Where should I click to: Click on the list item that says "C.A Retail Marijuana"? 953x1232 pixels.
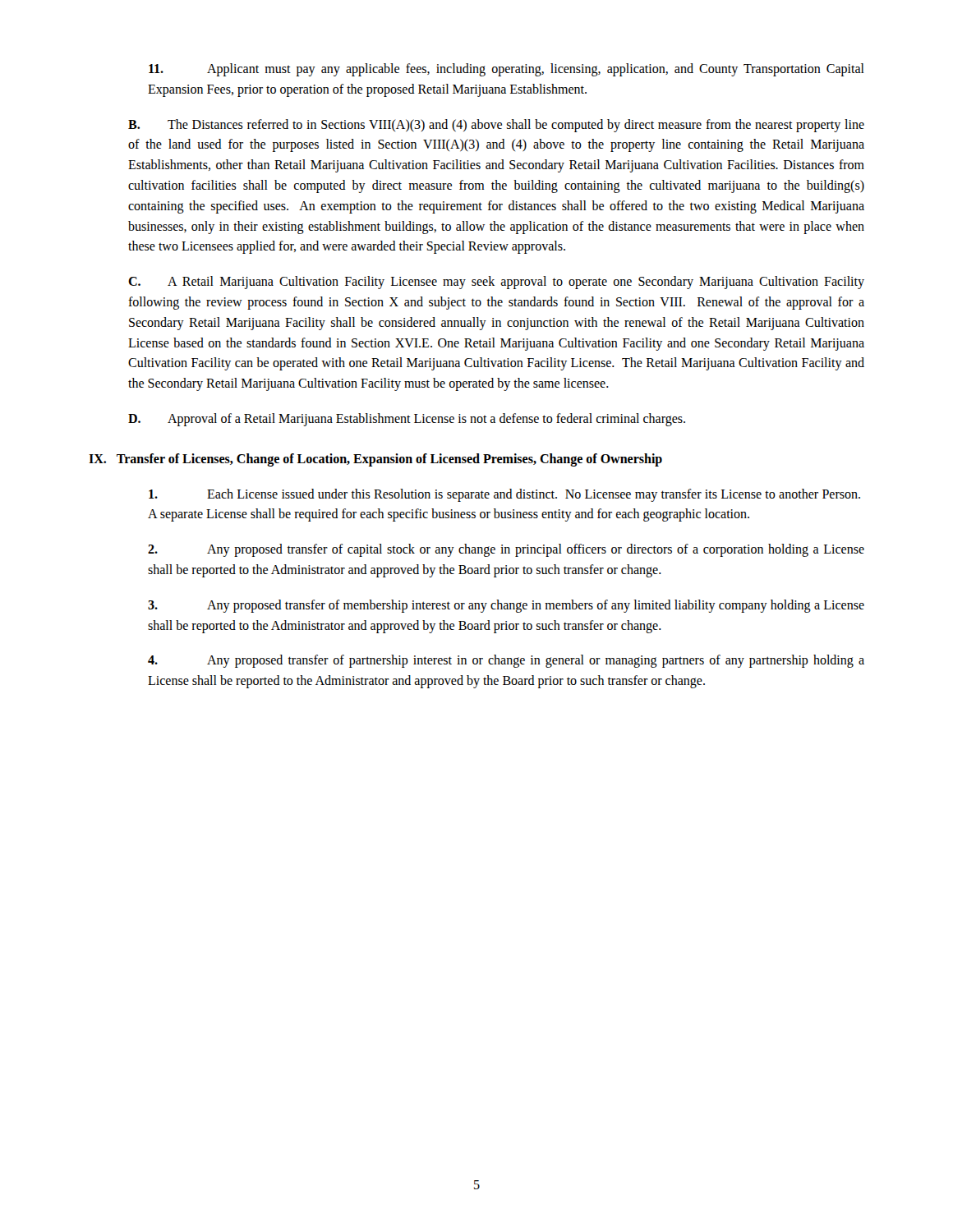tap(496, 331)
